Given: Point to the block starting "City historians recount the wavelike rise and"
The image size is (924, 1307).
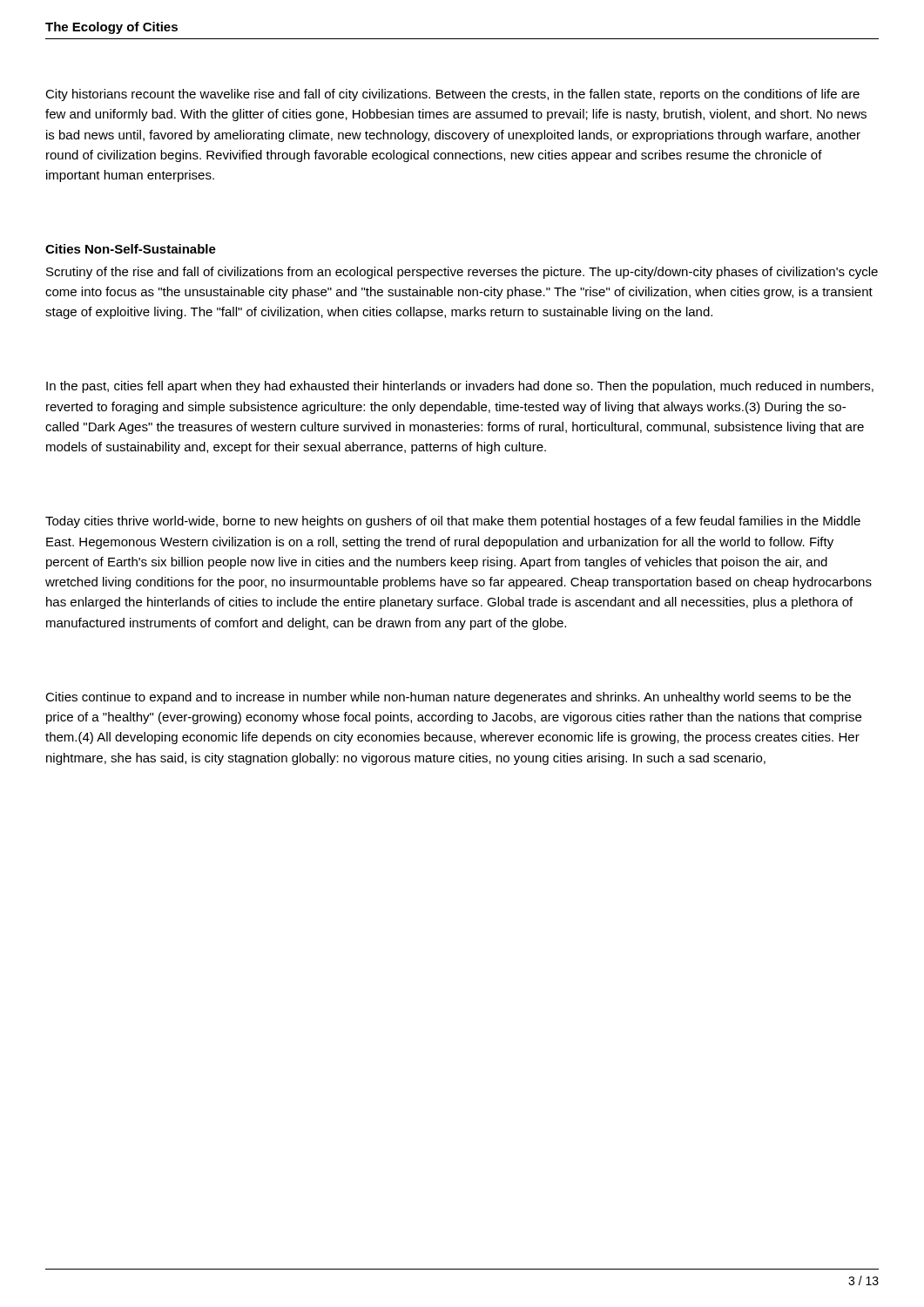Looking at the screenshot, I should [x=456, y=134].
